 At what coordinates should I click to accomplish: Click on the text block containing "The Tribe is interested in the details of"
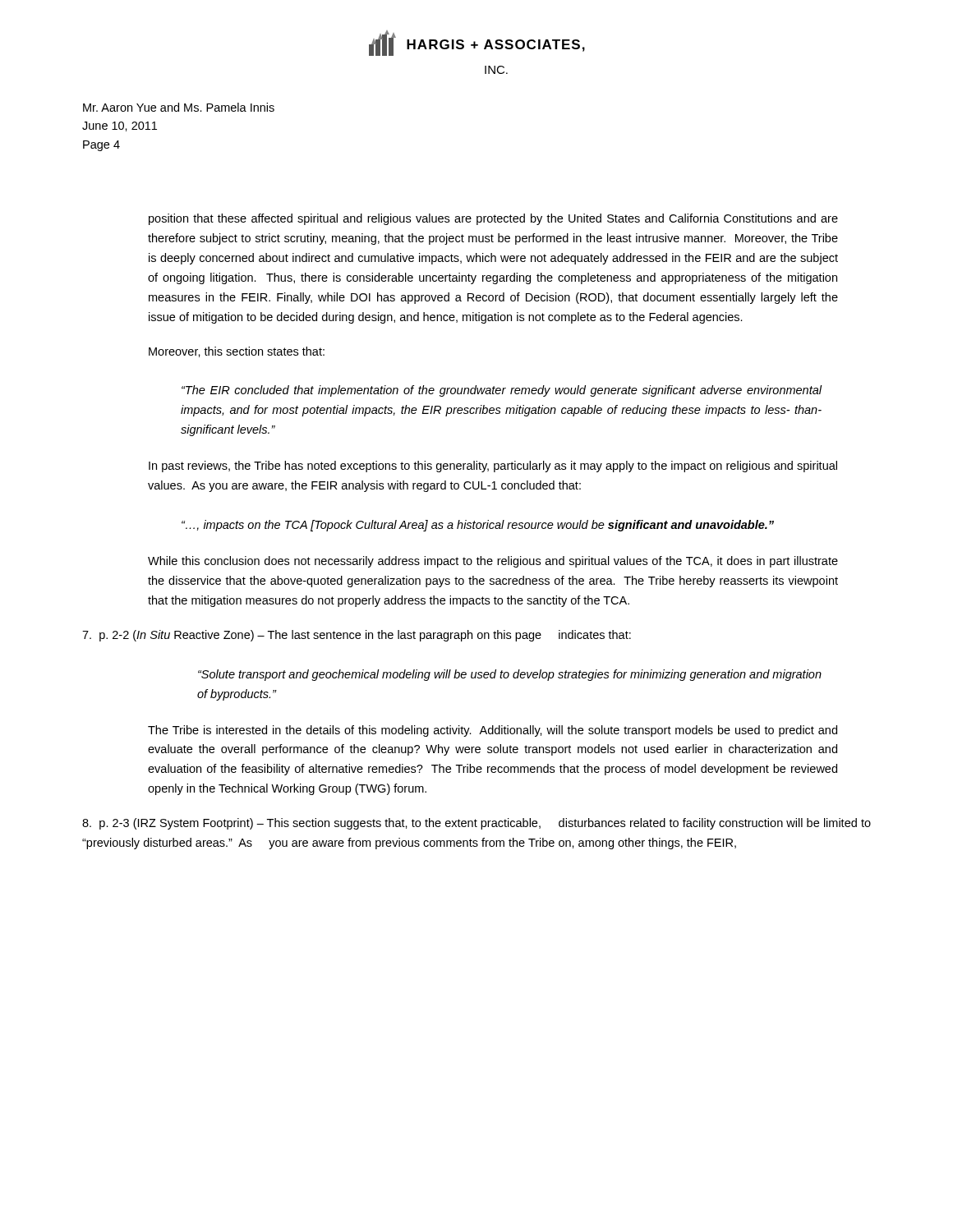(493, 759)
